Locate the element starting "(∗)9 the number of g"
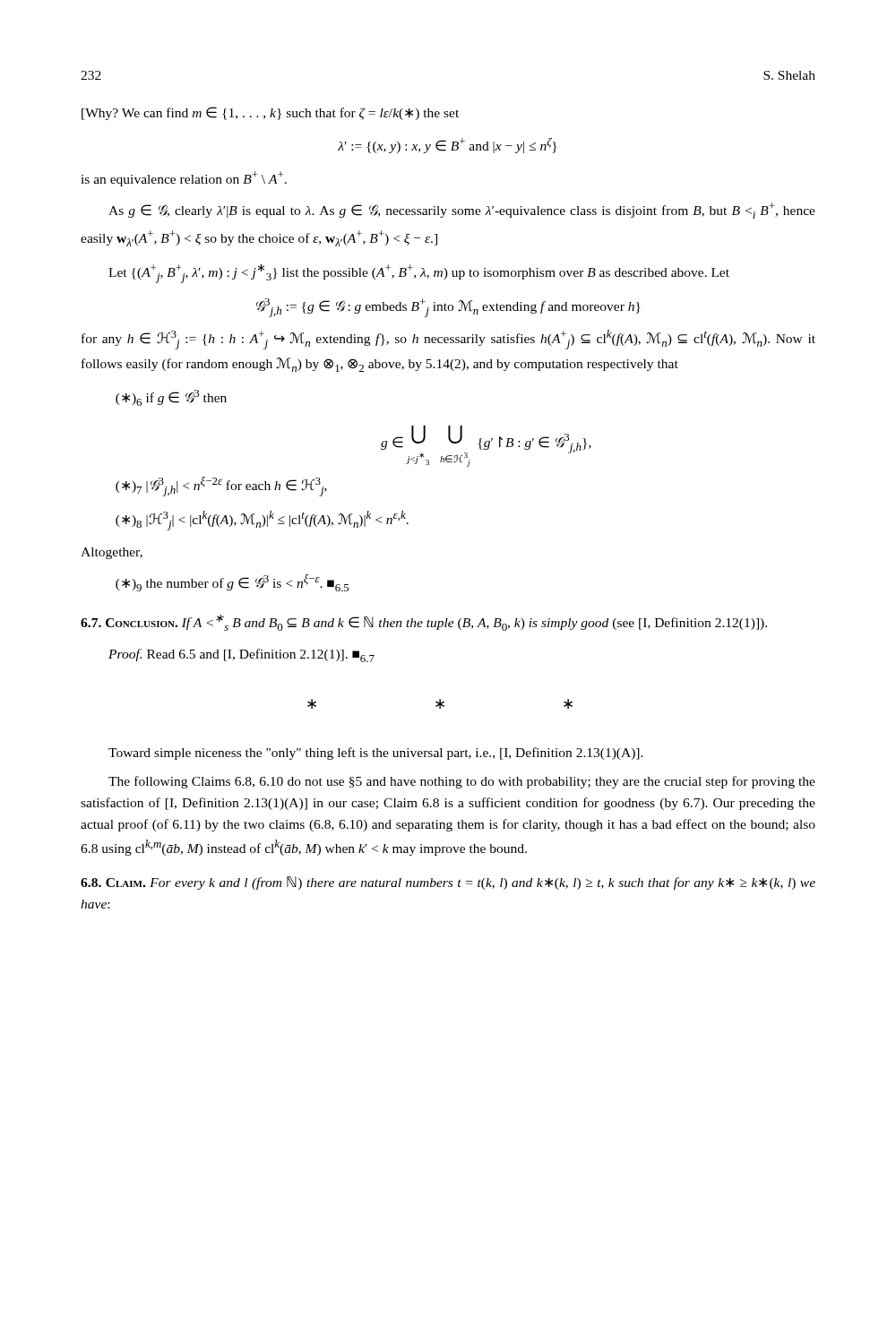Screen dimensions: 1344x896 click(x=232, y=583)
